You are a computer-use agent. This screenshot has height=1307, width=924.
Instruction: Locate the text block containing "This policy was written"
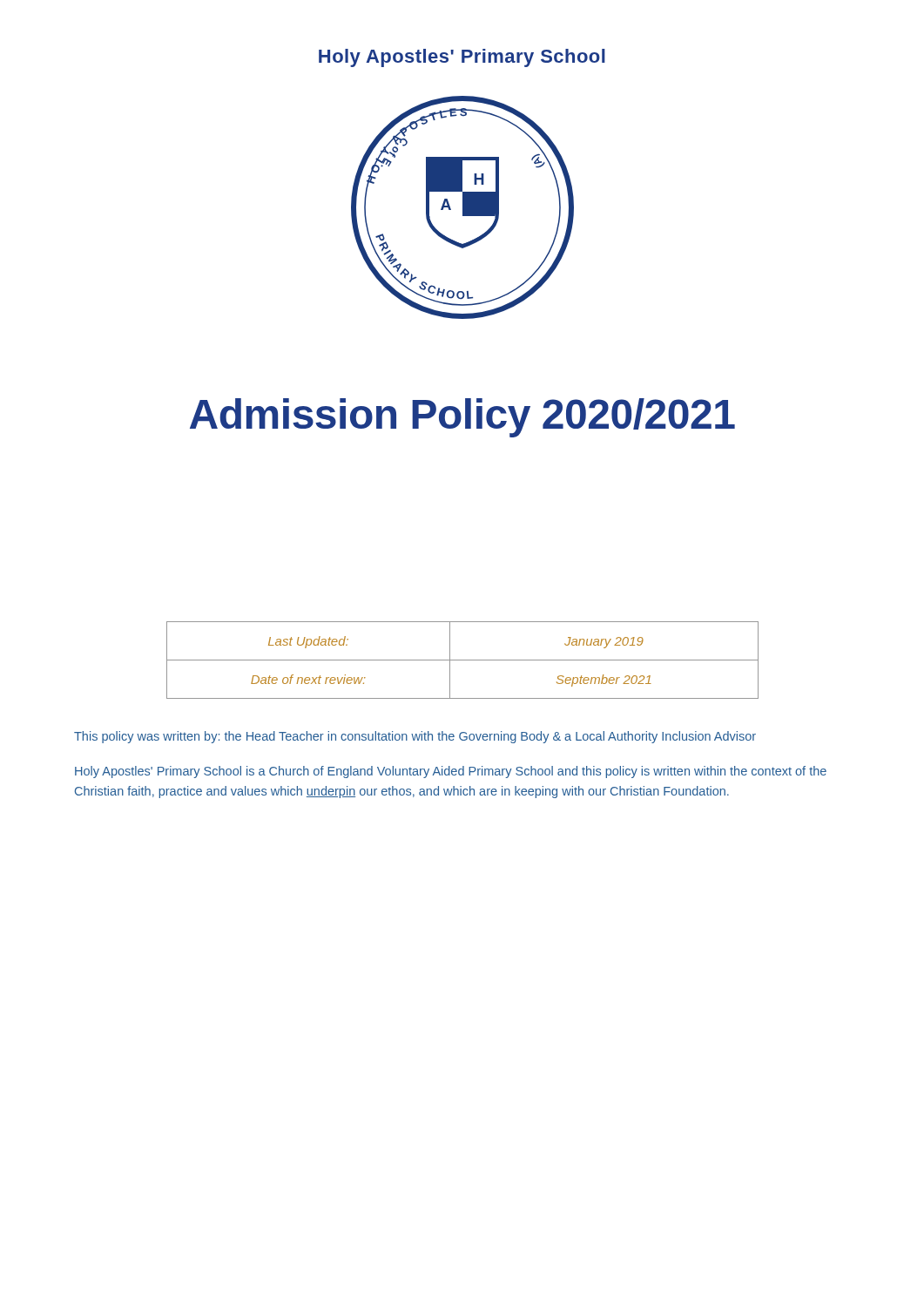click(415, 736)
